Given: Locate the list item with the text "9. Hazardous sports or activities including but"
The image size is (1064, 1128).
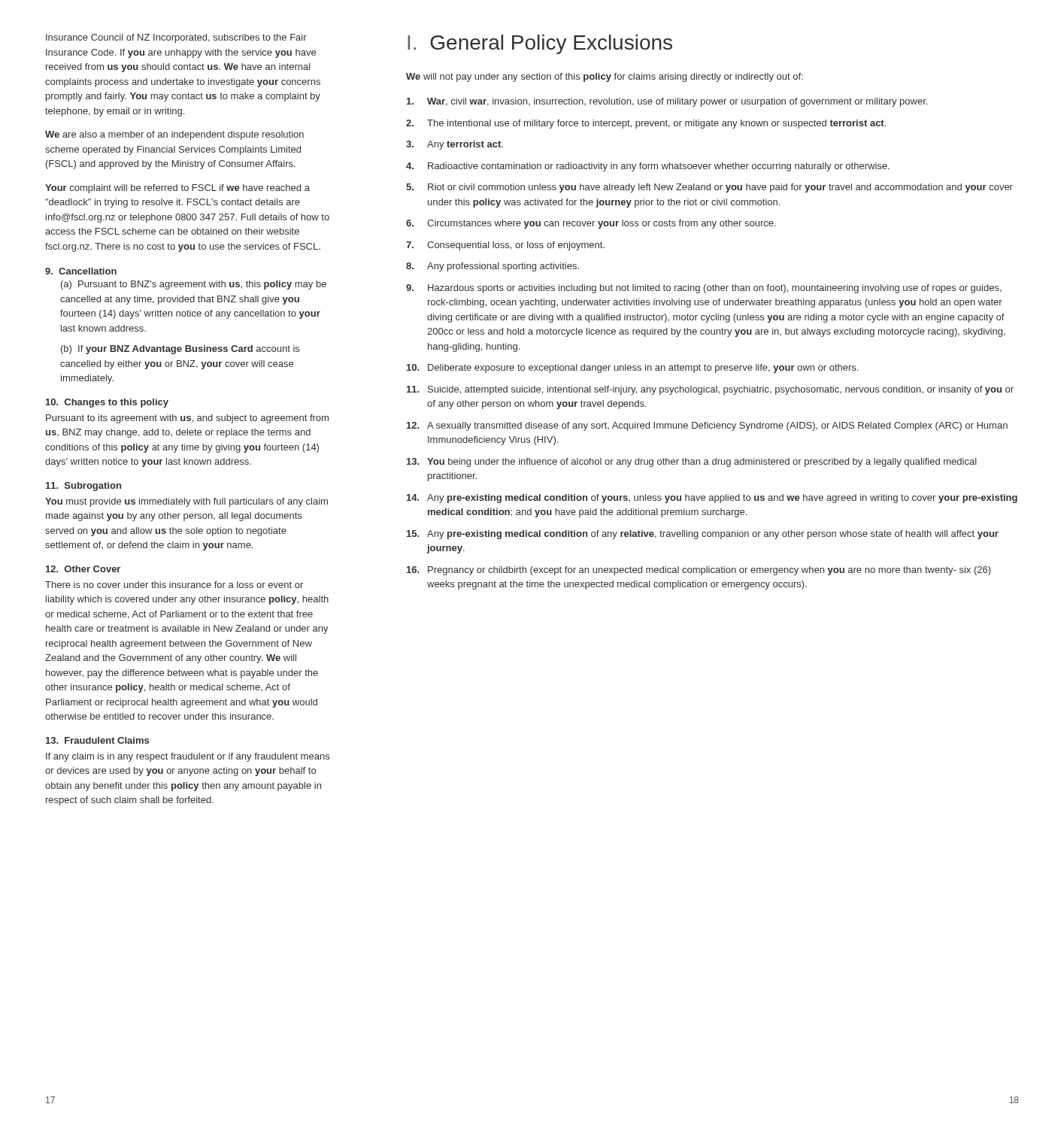Looking at the screenshot, I should point(712,317).
